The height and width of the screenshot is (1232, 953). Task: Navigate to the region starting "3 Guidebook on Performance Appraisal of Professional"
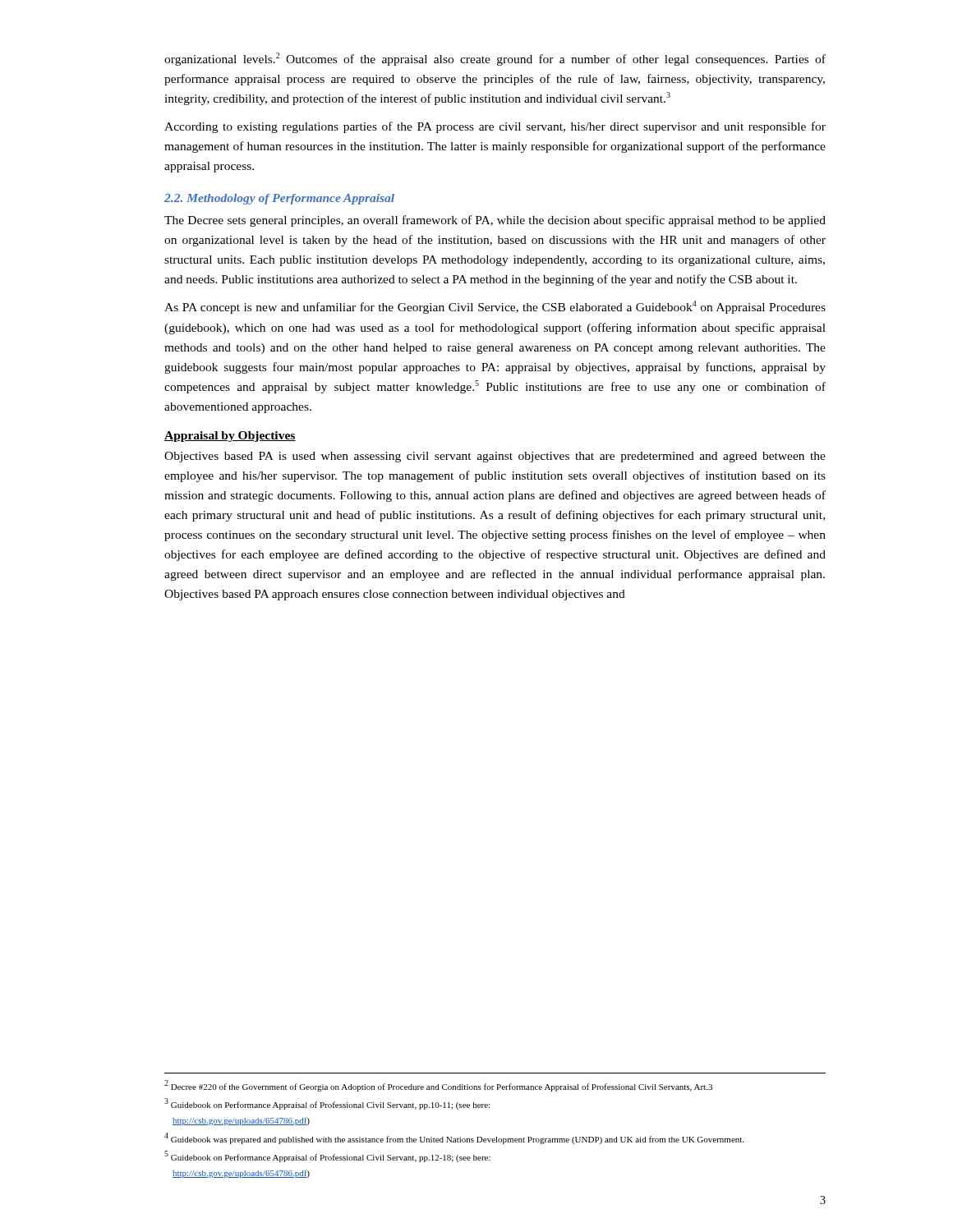pyautogui.click(x=327, y=1103)
